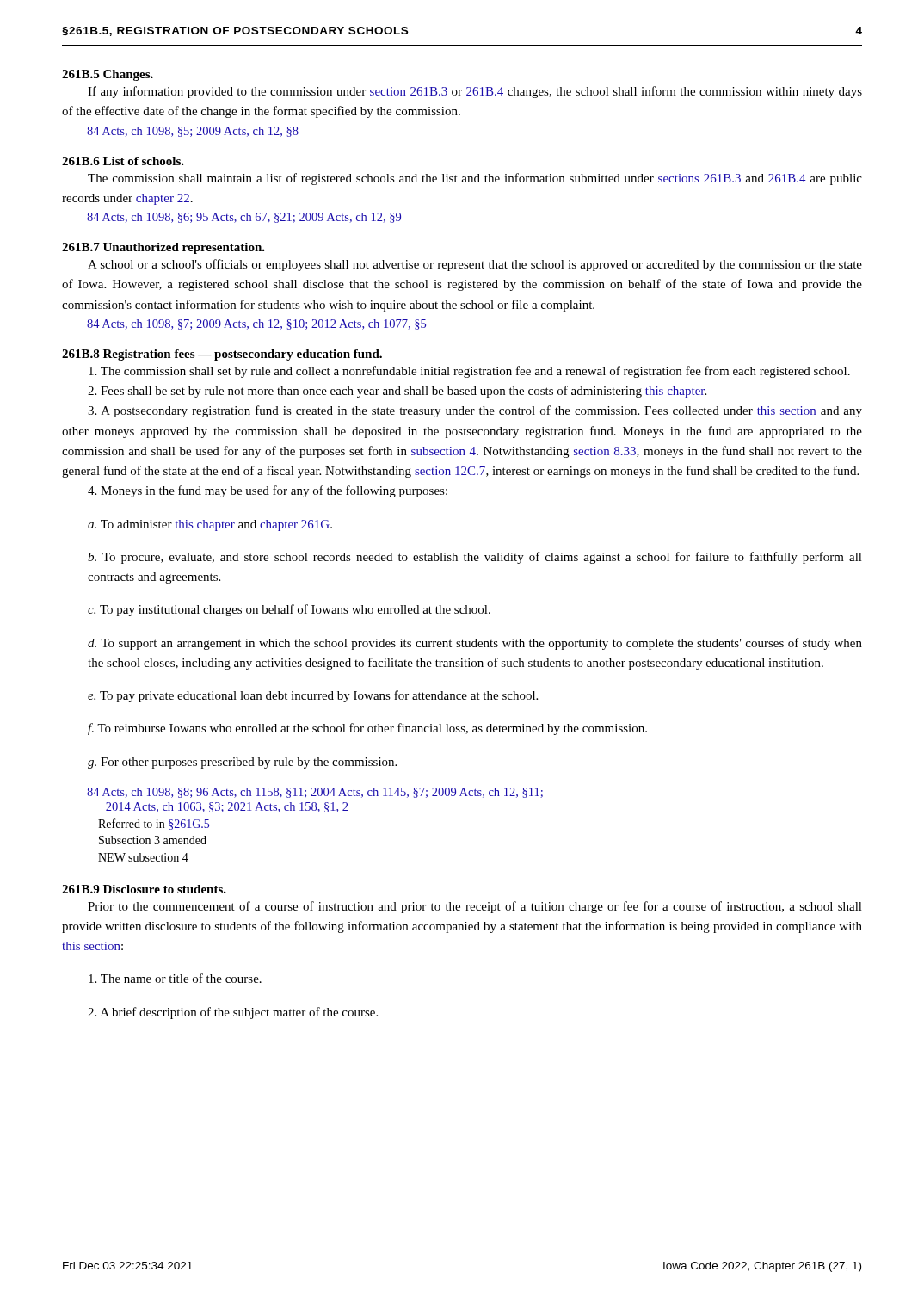This screenshot has height=1291, width=924.
Task: Locate the block of text that opens with "The name or title of the"
Action: pos(175,979)
